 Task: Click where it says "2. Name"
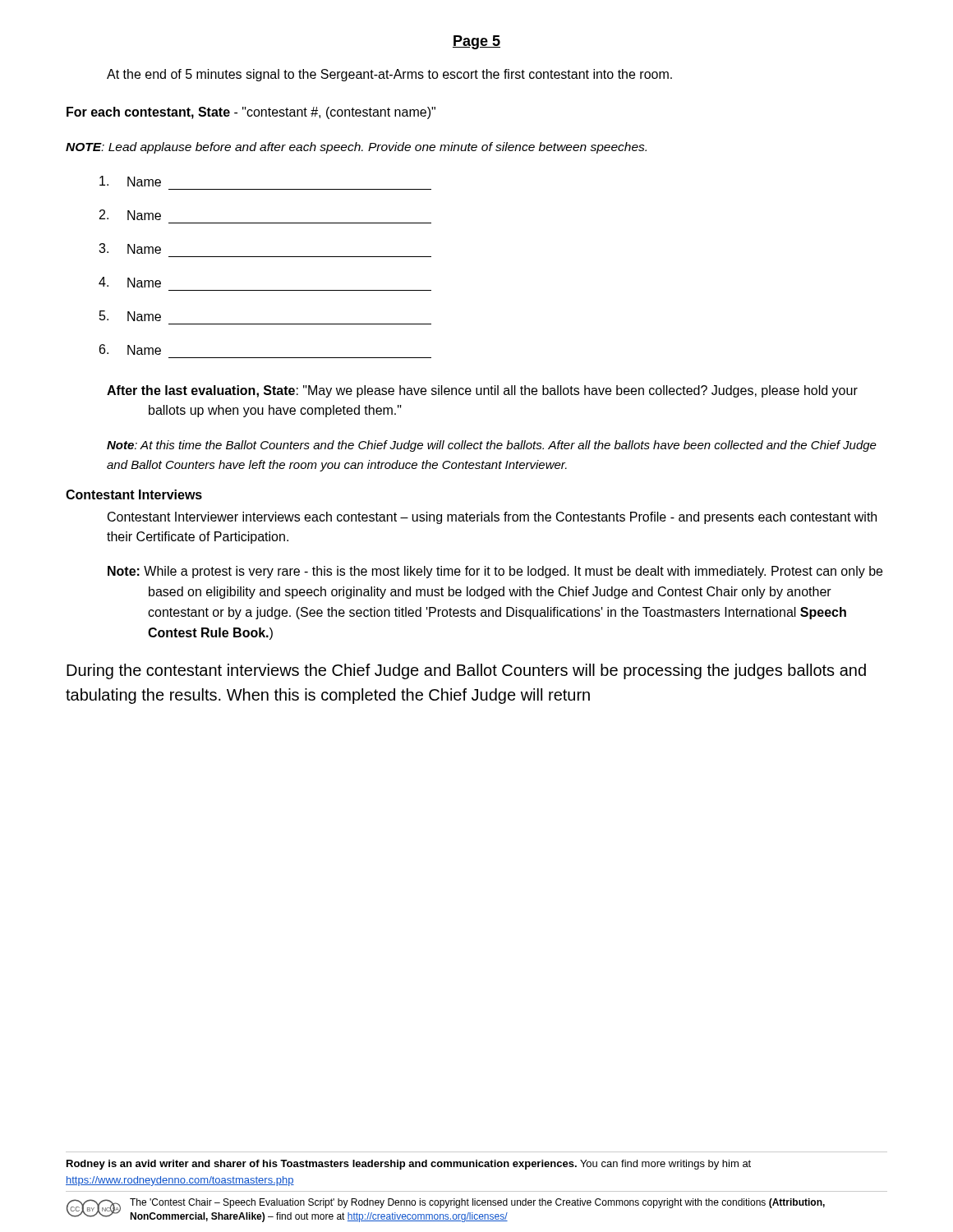(265, 216)
